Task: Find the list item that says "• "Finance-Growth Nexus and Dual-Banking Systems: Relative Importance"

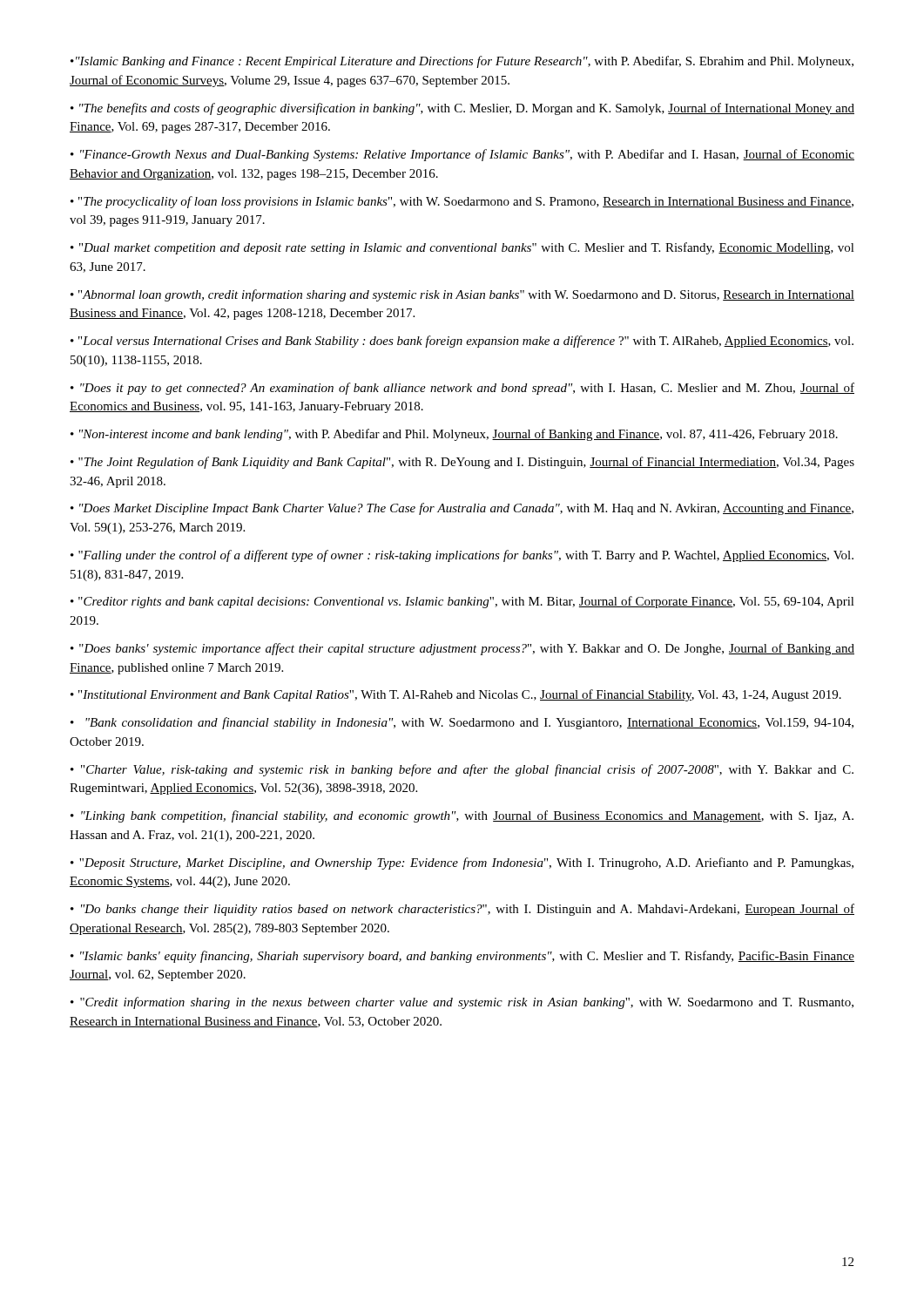Action: [462, 164]
